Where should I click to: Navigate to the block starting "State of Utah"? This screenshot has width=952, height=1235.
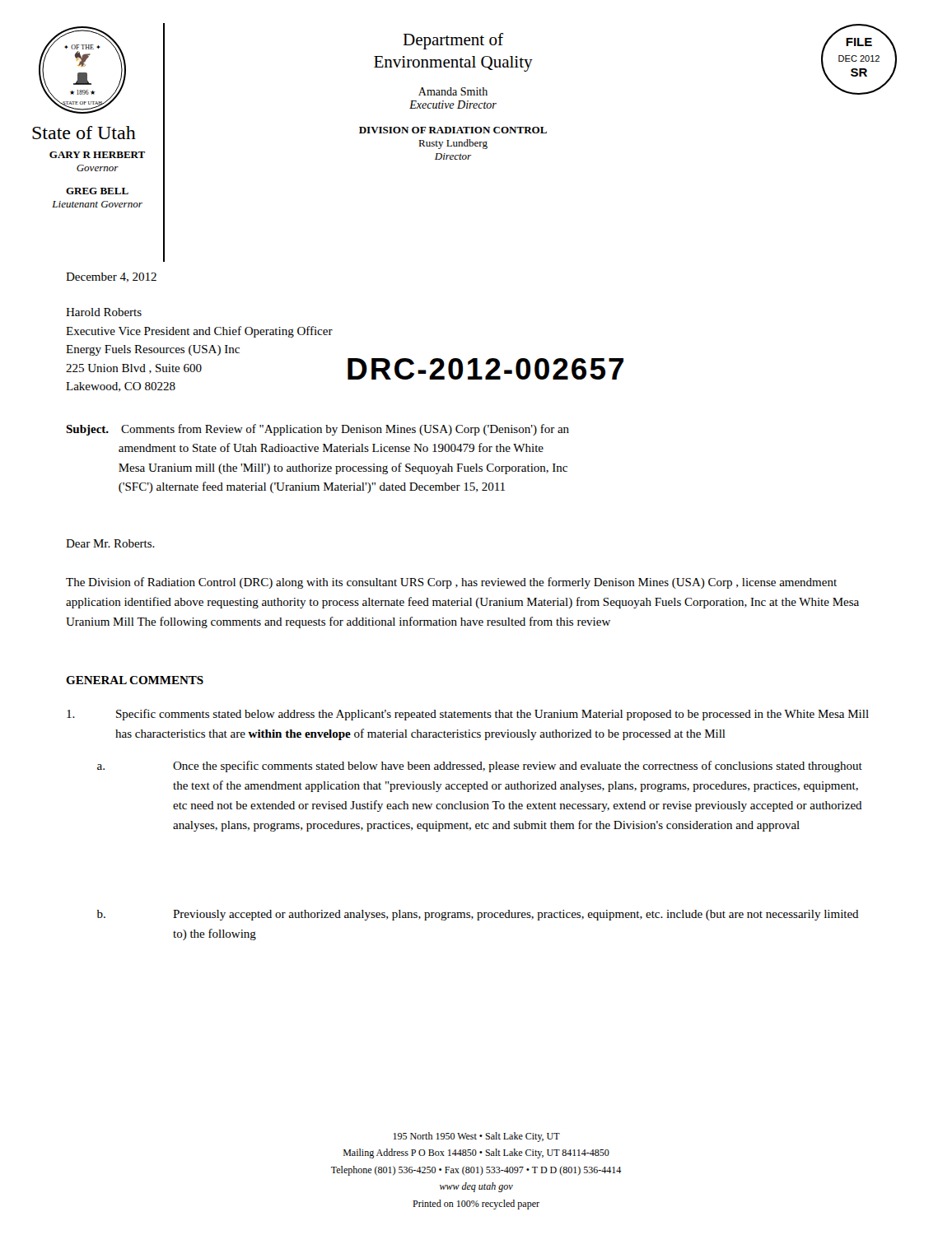[x=83, y=133]
